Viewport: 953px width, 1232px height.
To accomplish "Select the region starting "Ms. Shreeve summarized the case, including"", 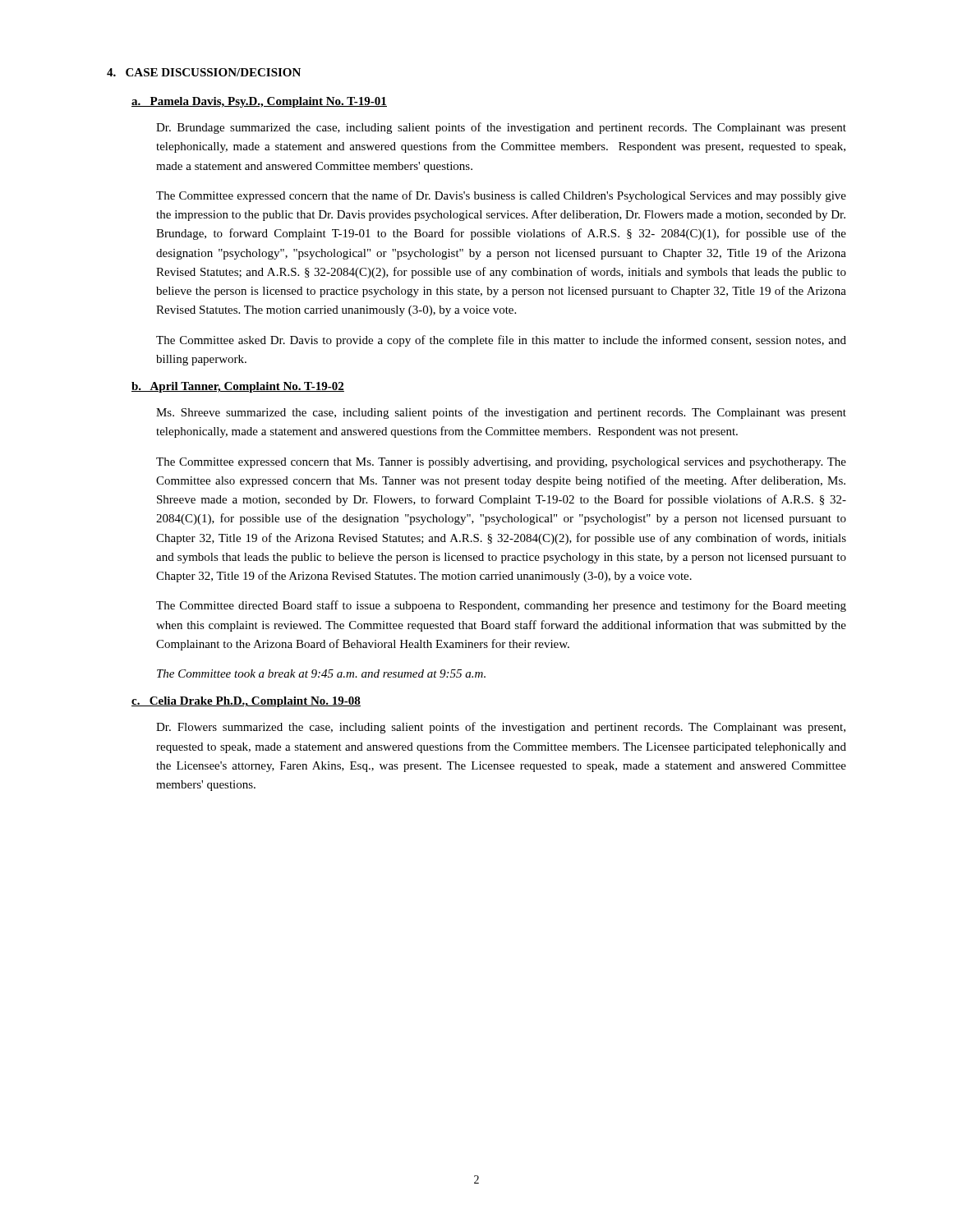I will [501, 422].
